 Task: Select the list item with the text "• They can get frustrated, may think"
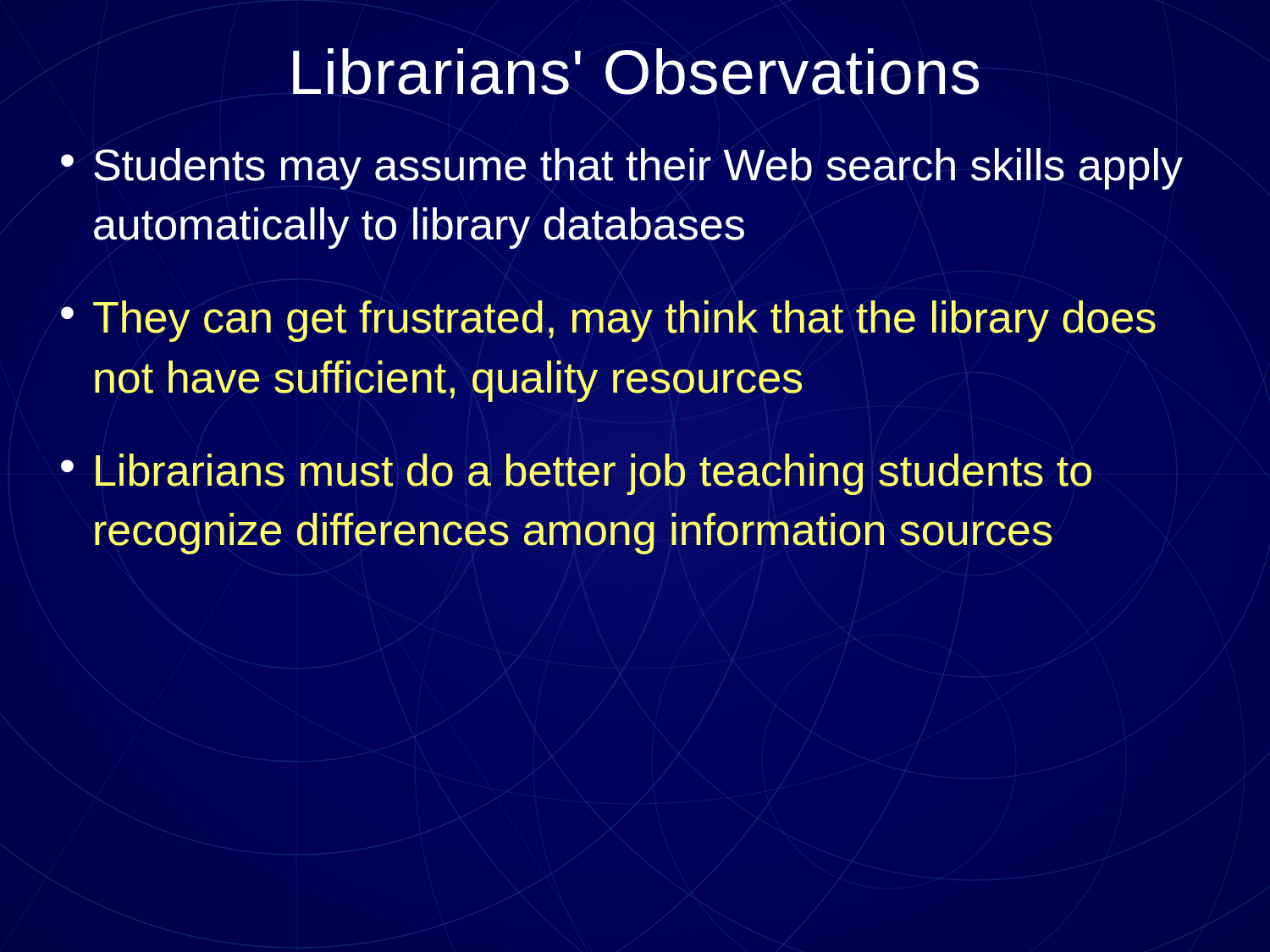635,347
